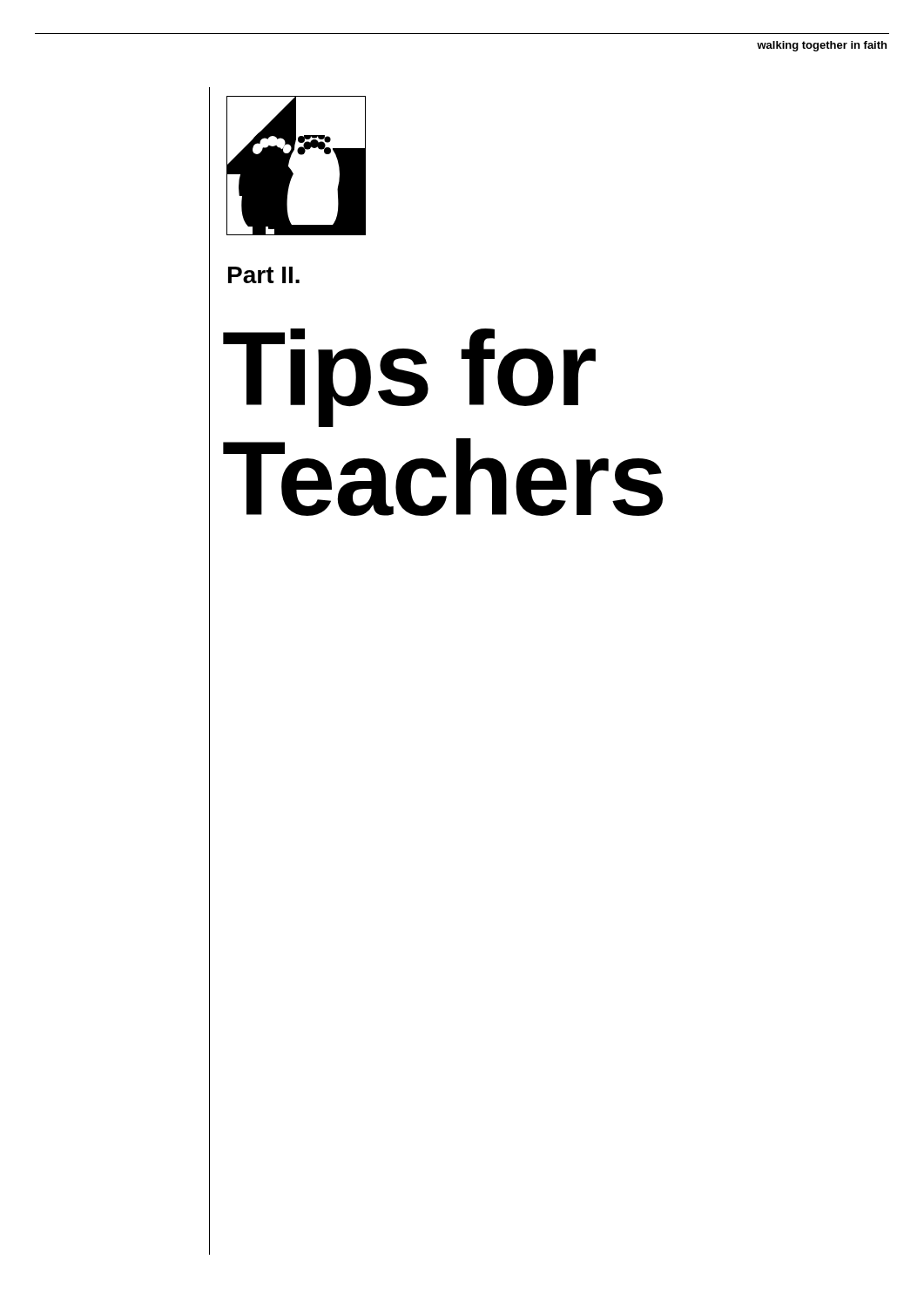This screenshot has width=924, height=1307.
Task: Find the title containing "Tips forTeachers"
Action: point(444,423)
